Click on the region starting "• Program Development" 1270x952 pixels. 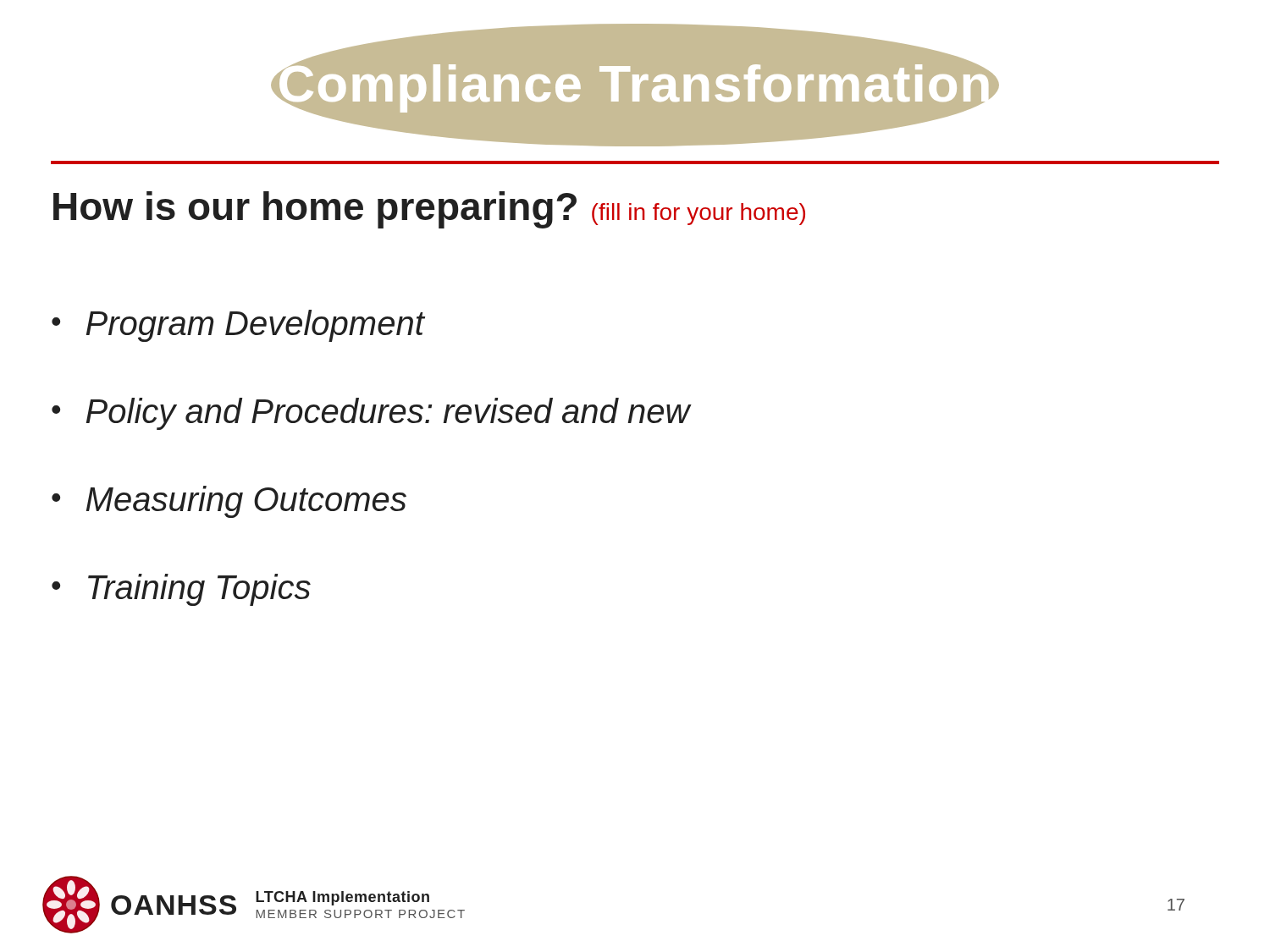click(x=237, y=323)
